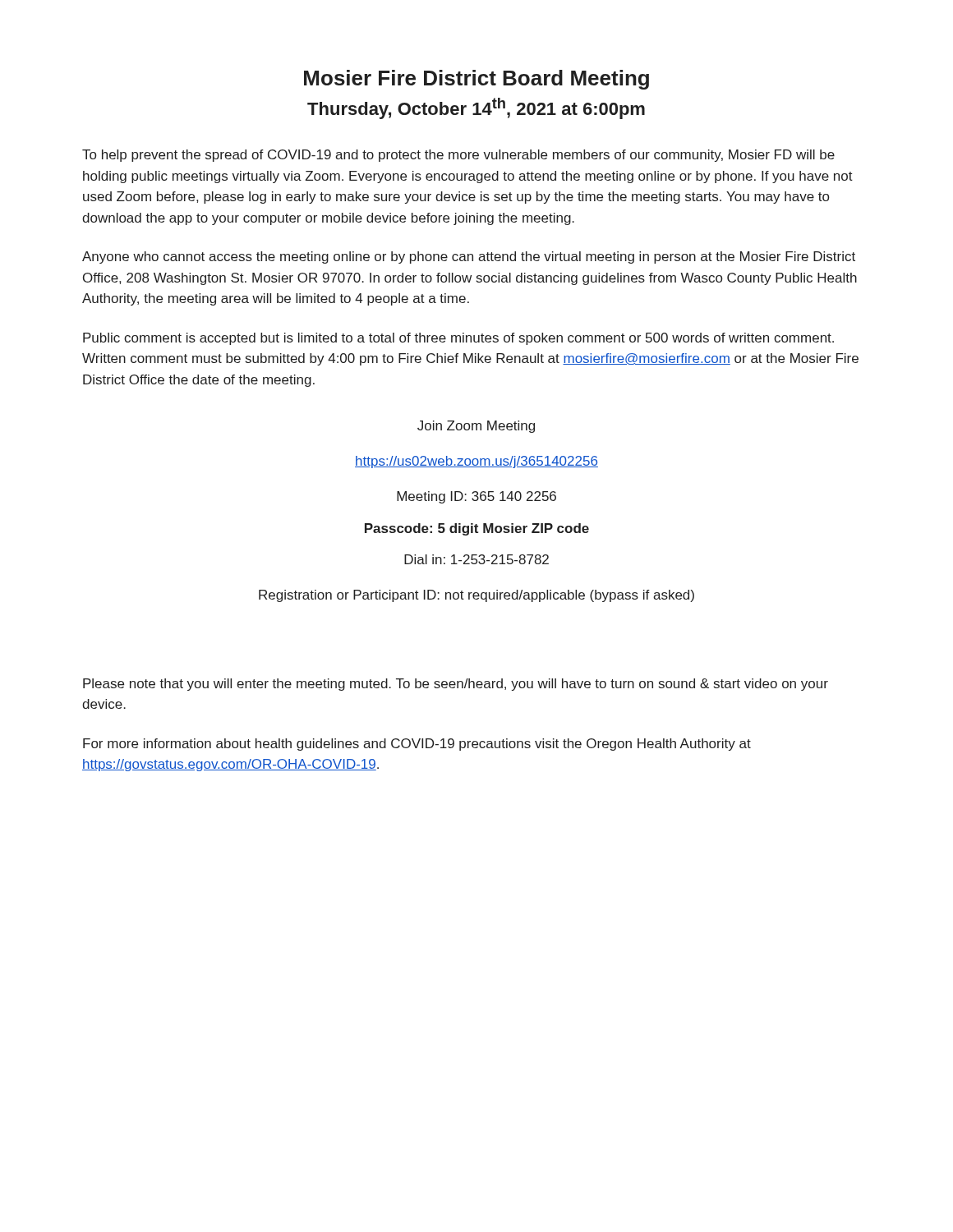953x1232 pixels.
Task: Select the text block starting "Passcode: 5 digit Mosier"
Action: pyautogui.click(x=476, y=529)
